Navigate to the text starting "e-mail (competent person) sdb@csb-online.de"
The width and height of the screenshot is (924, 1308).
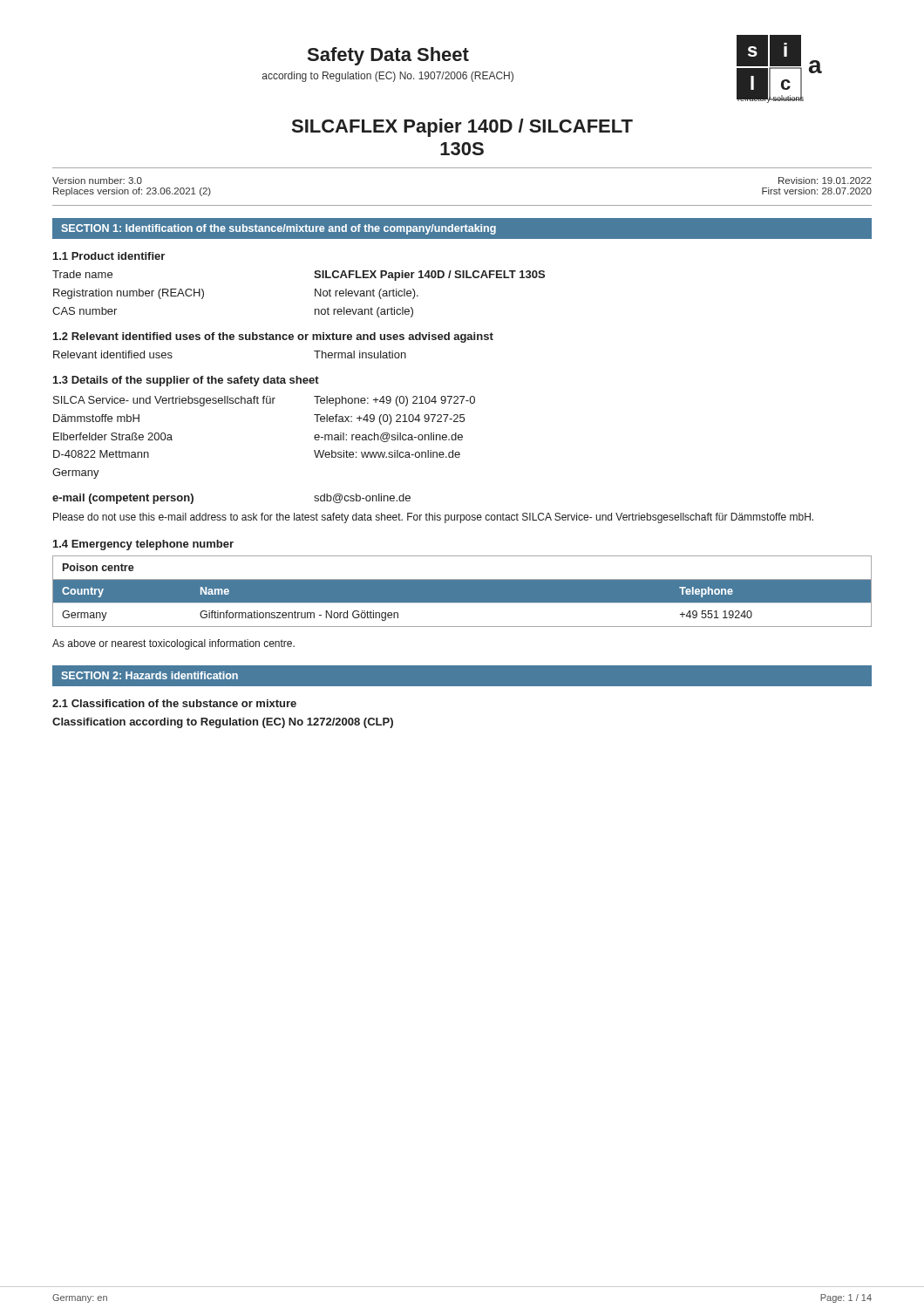[x=127, y=498]
